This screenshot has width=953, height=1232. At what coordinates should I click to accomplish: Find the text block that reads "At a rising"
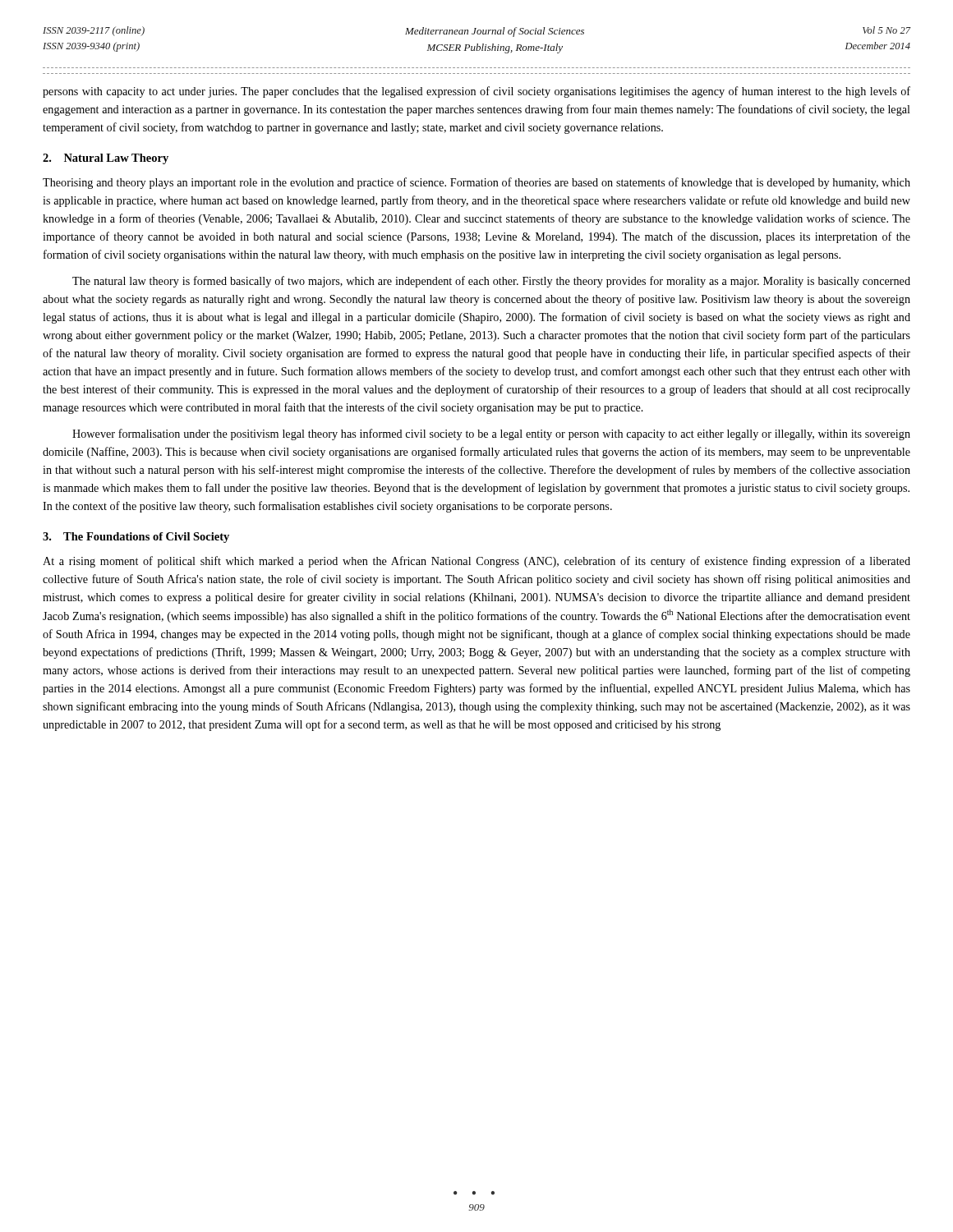pos(476,643)
